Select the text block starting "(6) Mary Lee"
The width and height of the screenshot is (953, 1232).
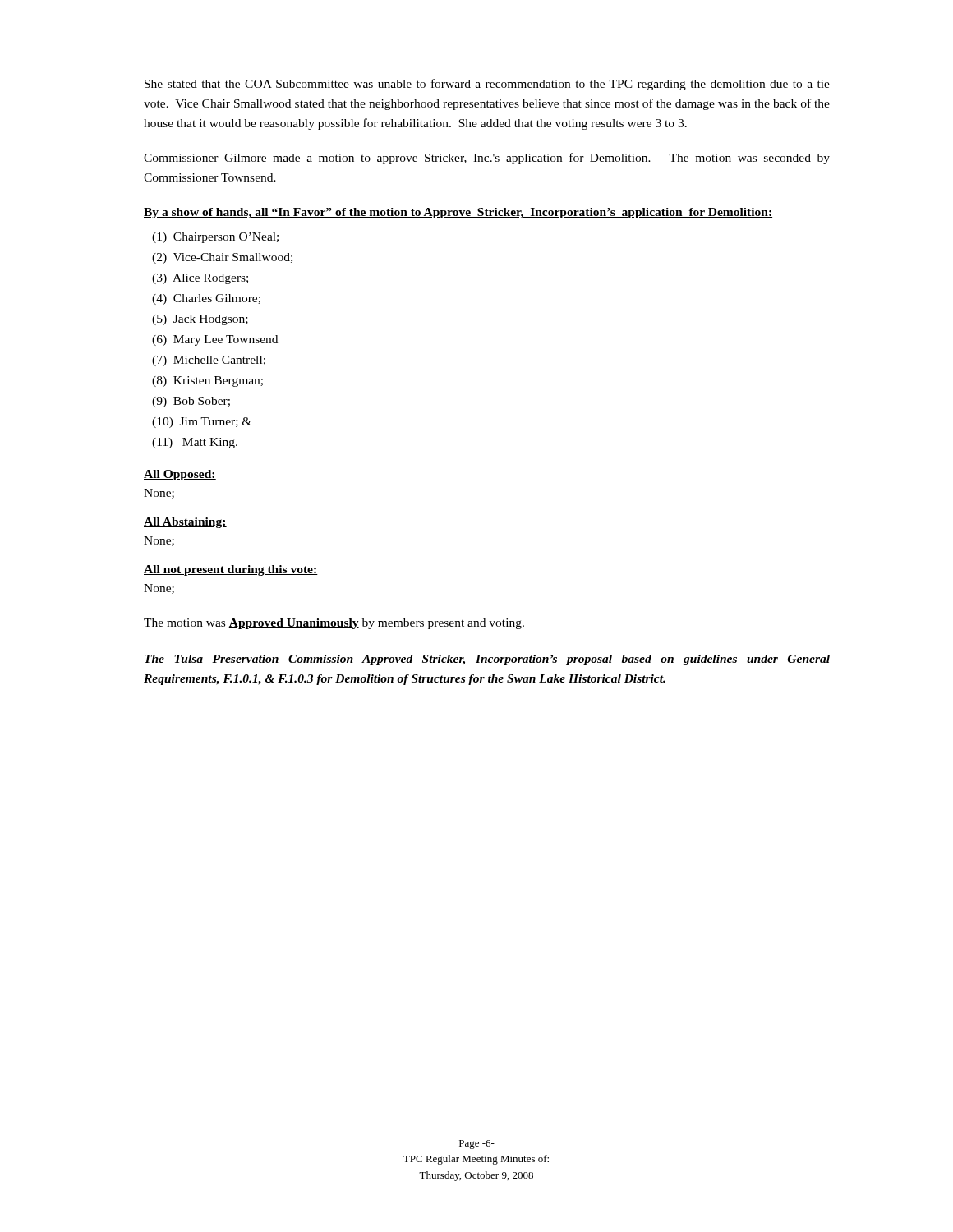[215, 339]
